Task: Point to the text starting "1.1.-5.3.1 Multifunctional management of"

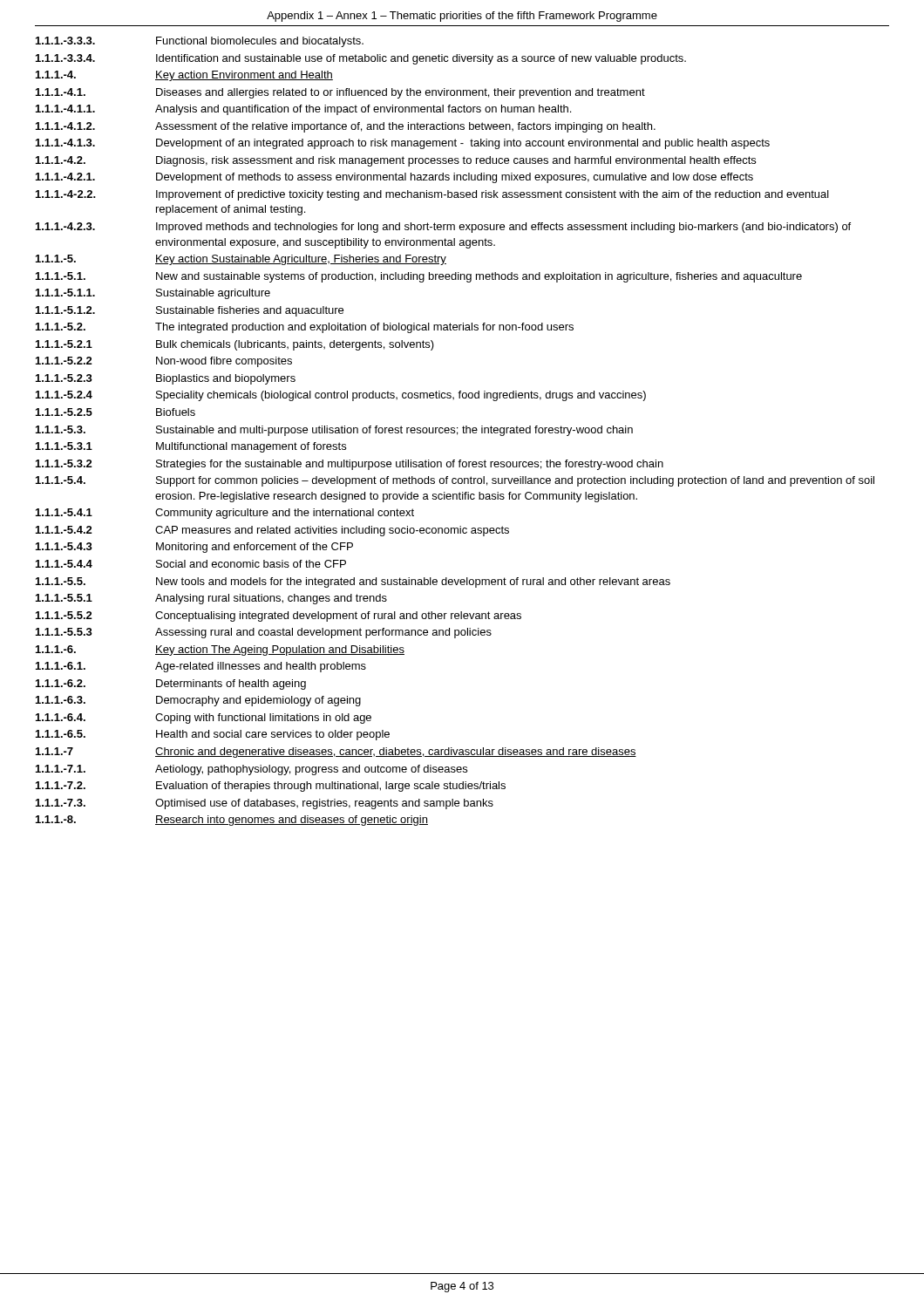Action: [191, 447]
